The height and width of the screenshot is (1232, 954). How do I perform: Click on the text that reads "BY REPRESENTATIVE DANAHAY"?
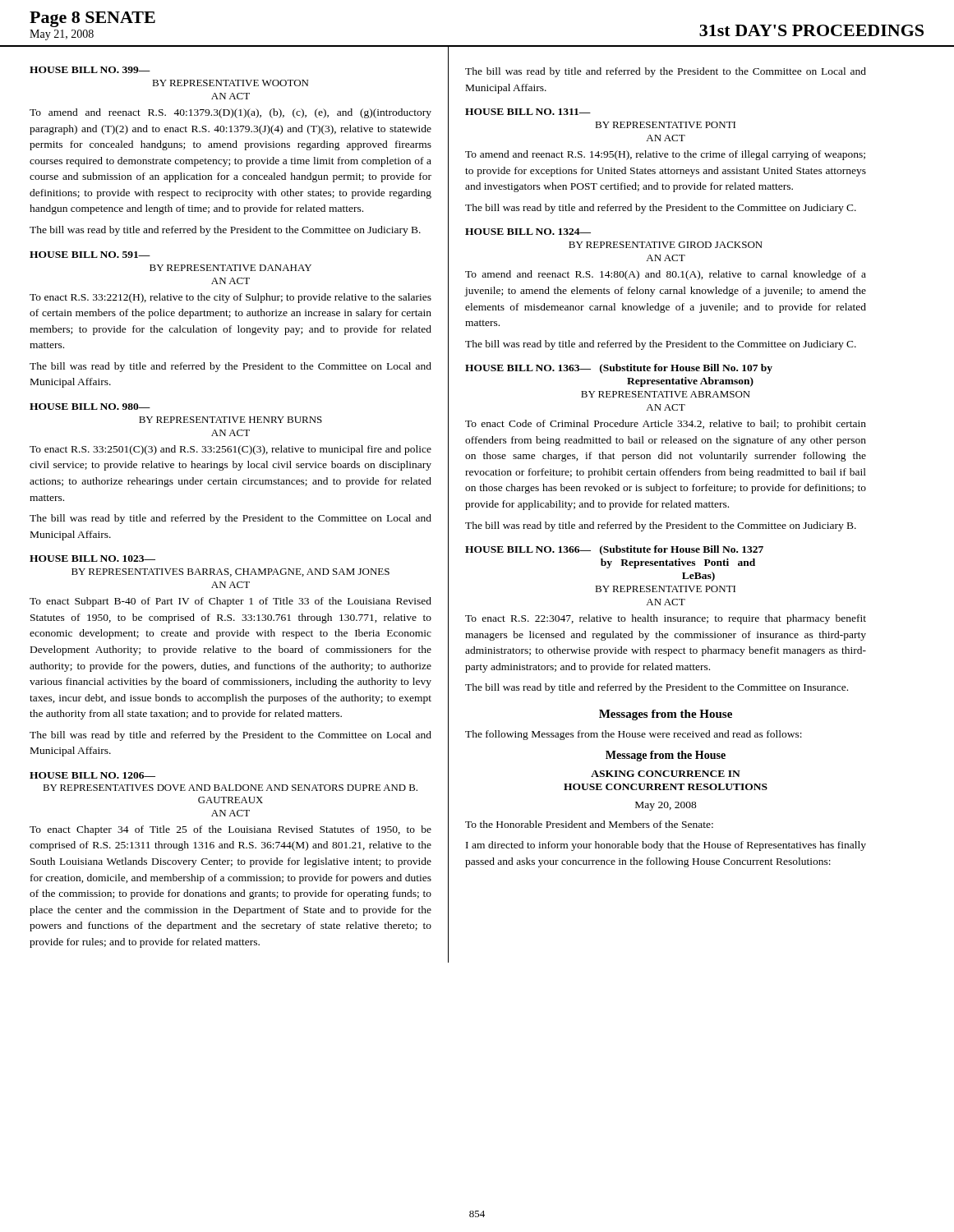click(x=230, y=267)
